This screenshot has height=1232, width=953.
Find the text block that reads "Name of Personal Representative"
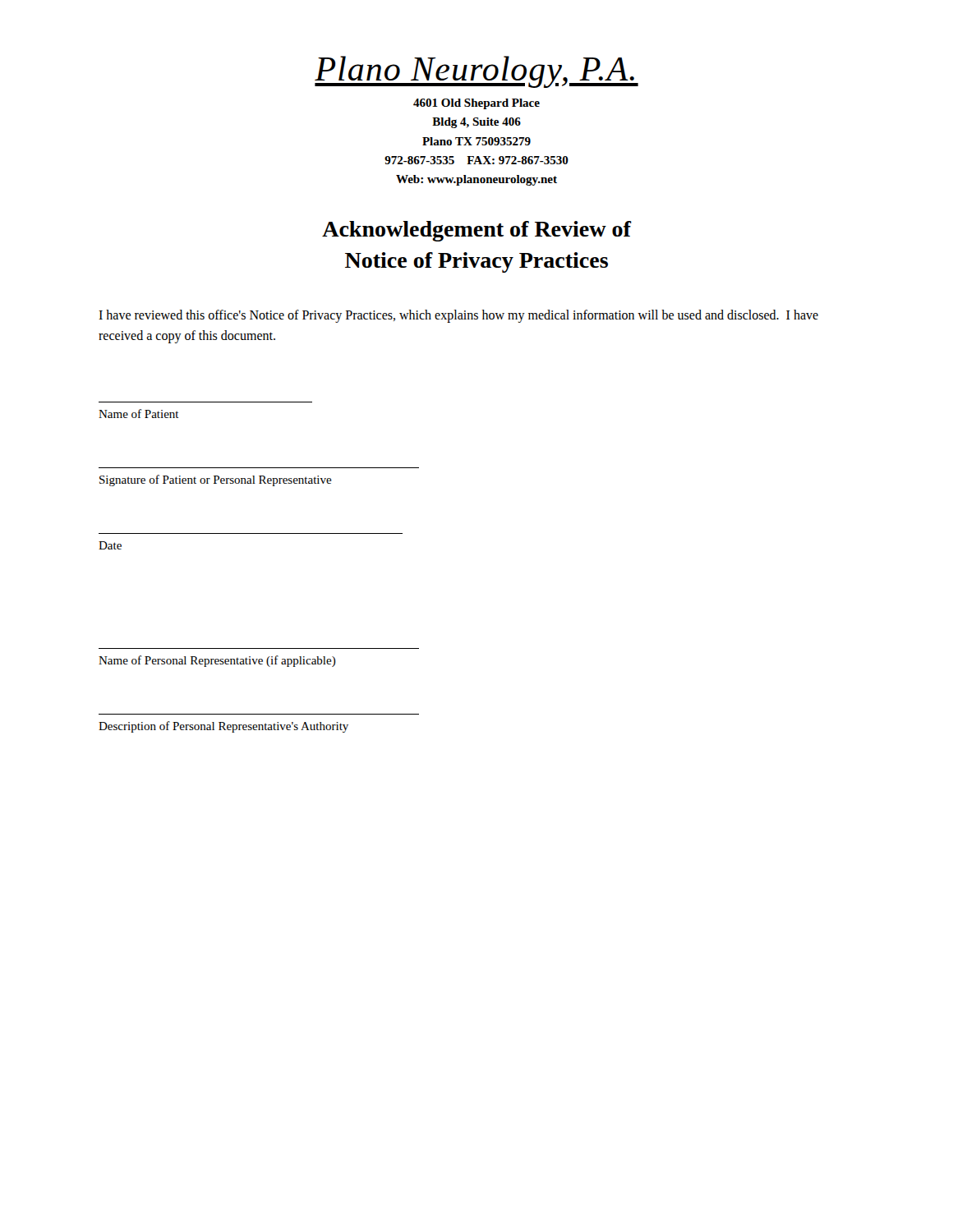(217, 661)
